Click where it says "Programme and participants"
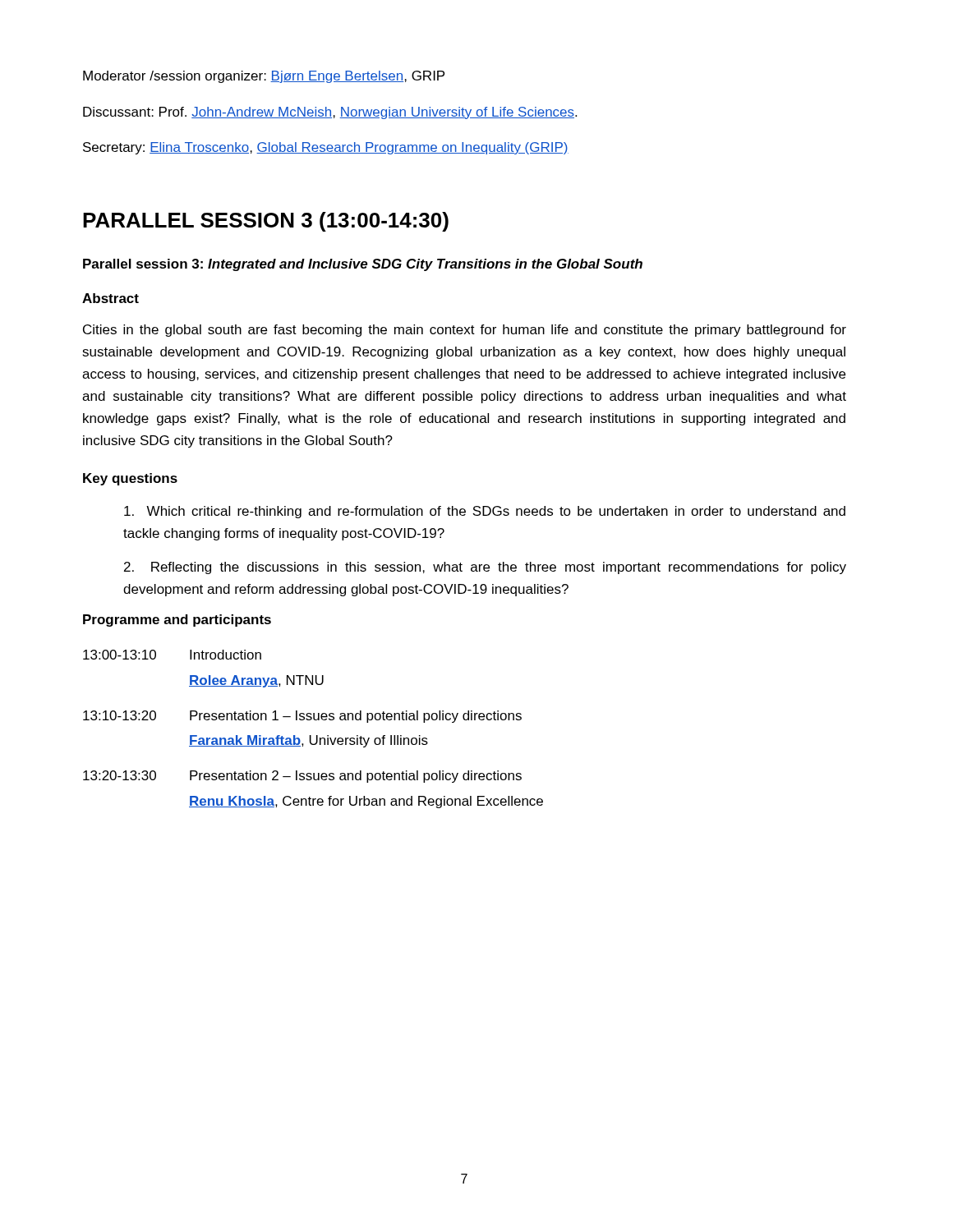The width and height of the screenshot is (953, 1232). (x=177, y=620)
